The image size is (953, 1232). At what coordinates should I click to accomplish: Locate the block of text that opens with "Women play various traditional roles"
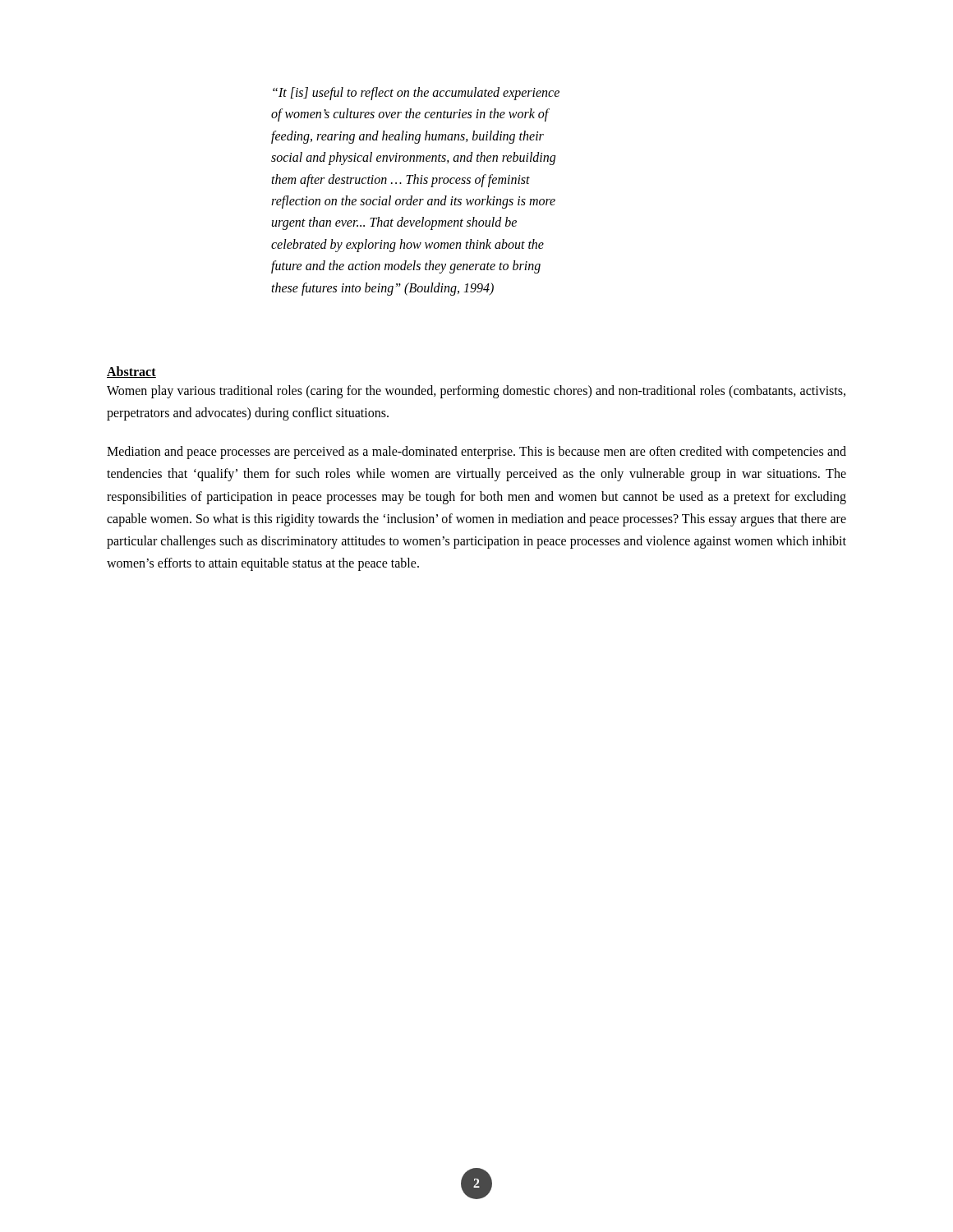(476, 402)
